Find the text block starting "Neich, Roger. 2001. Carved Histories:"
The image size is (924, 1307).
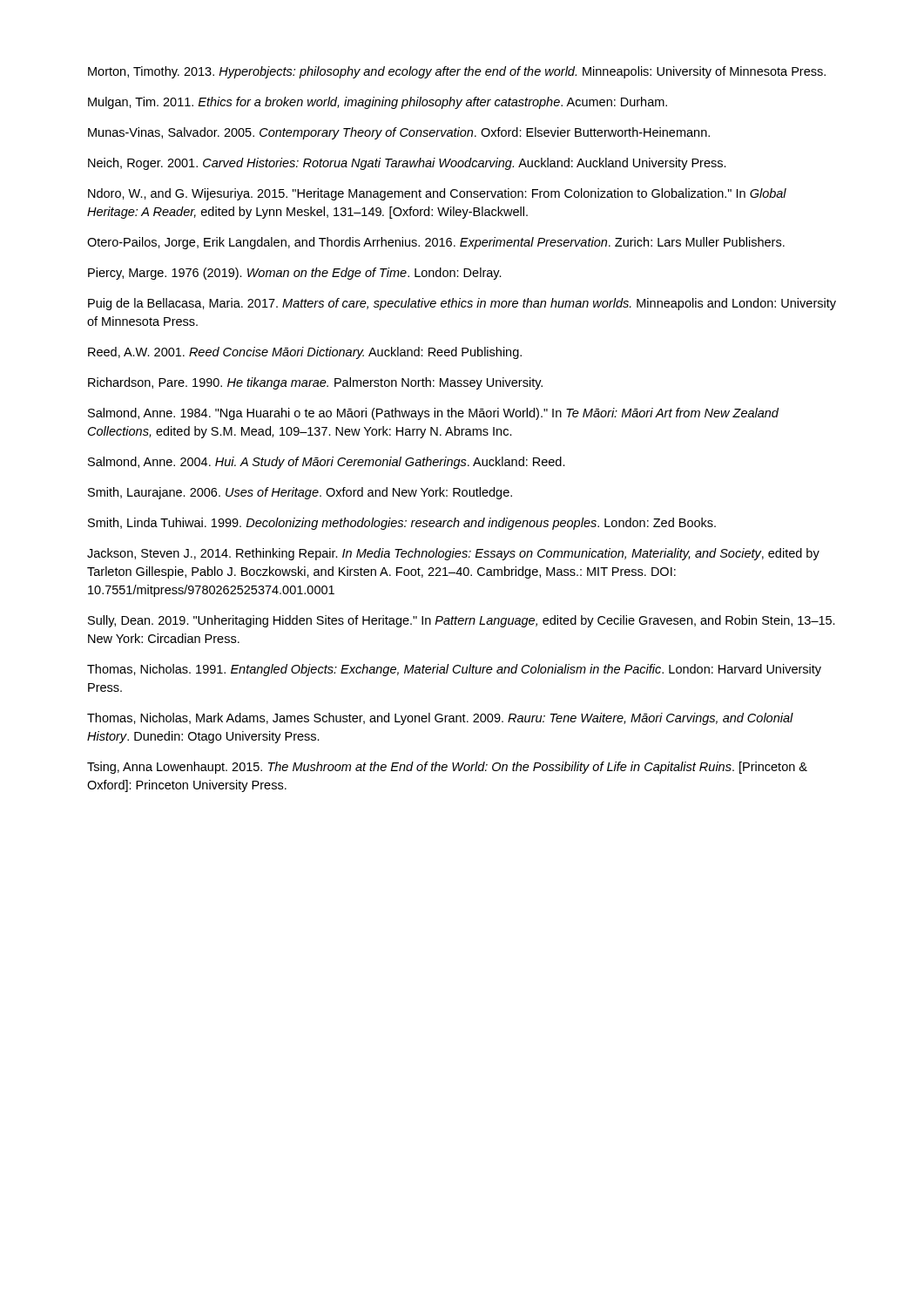point(407,163)
